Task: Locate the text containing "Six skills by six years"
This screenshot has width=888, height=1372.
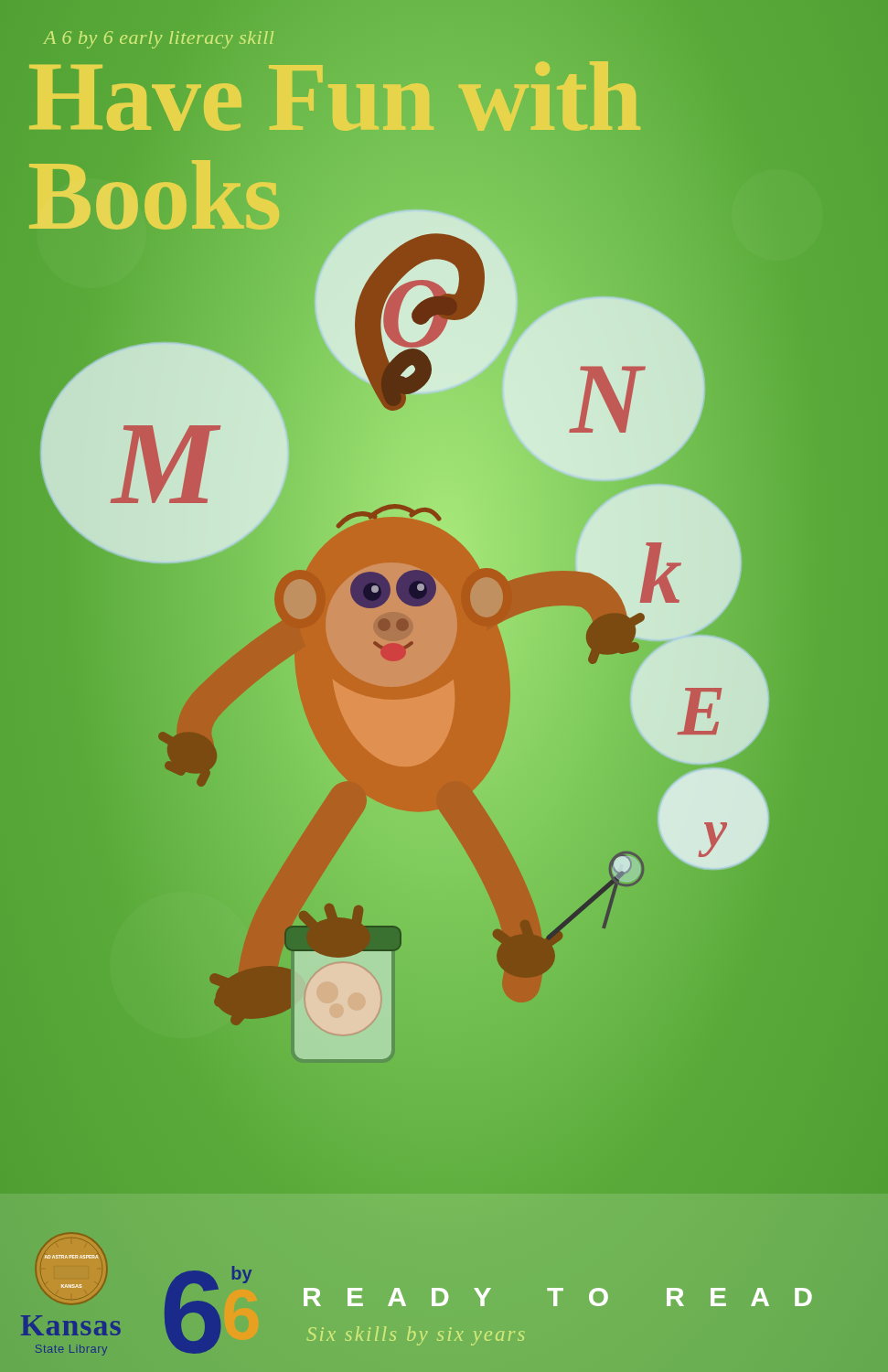Action: tap(416, 1336)
